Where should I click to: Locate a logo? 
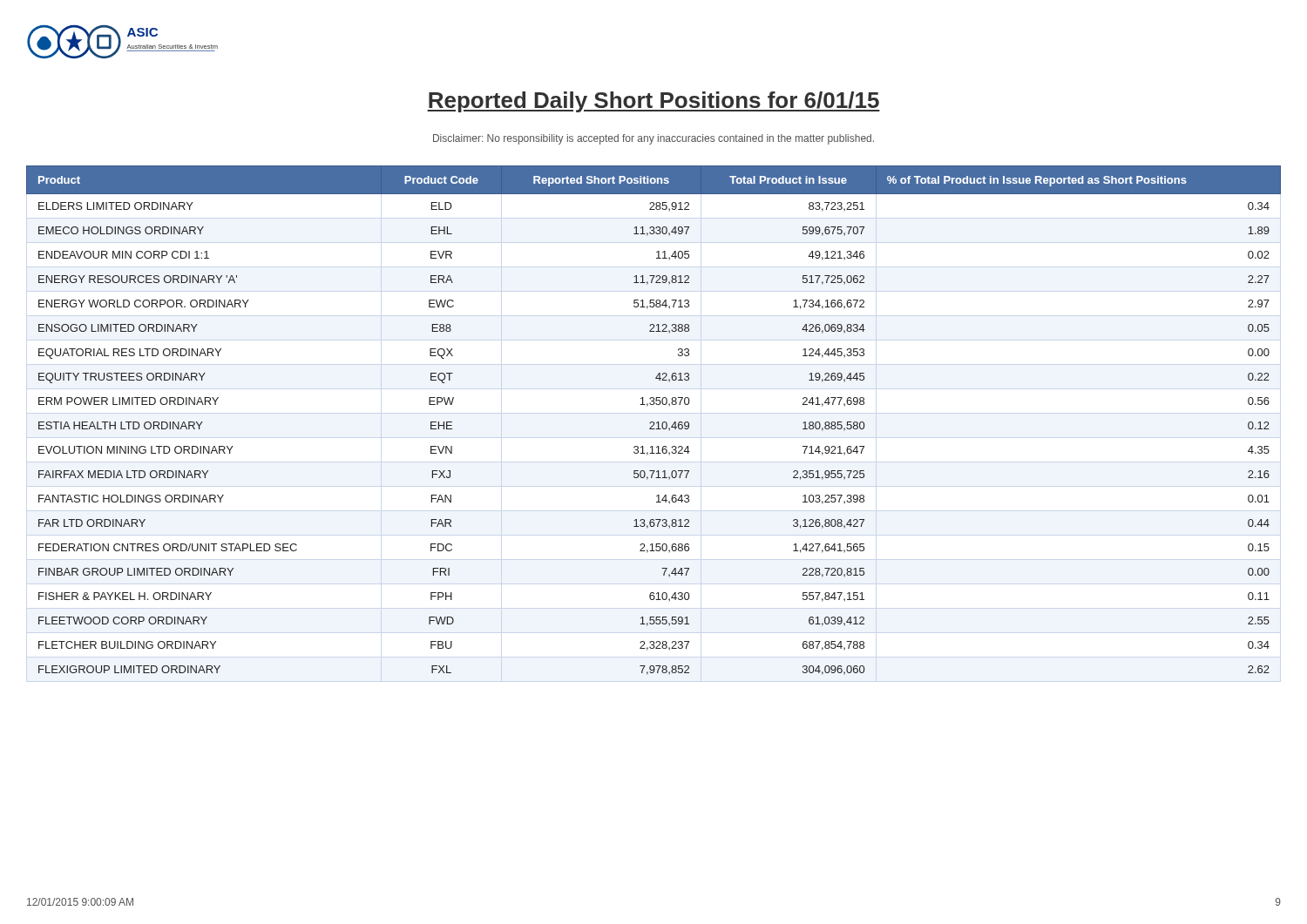(x=122, y=44)
